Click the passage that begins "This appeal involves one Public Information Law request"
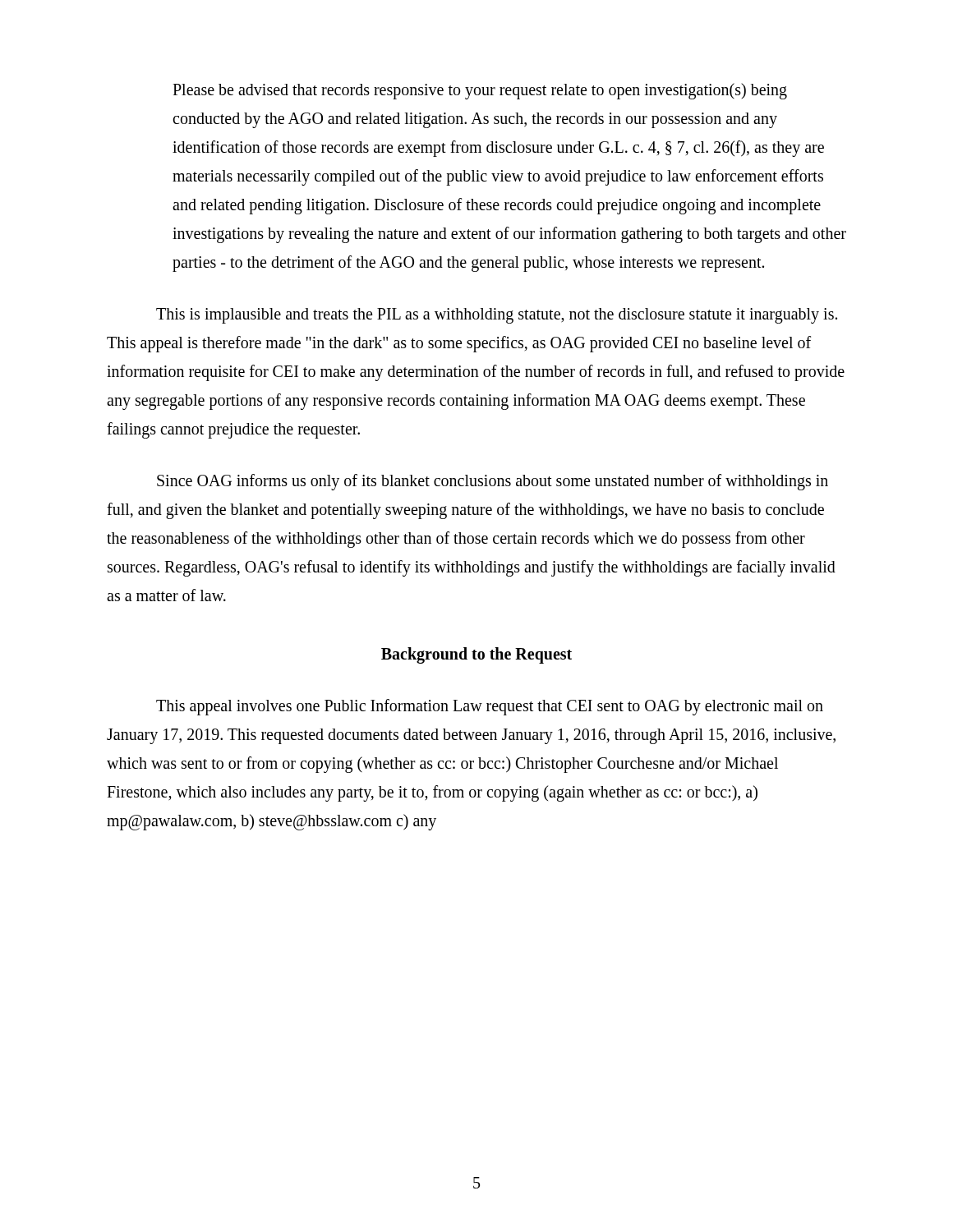 click(476, 763)
